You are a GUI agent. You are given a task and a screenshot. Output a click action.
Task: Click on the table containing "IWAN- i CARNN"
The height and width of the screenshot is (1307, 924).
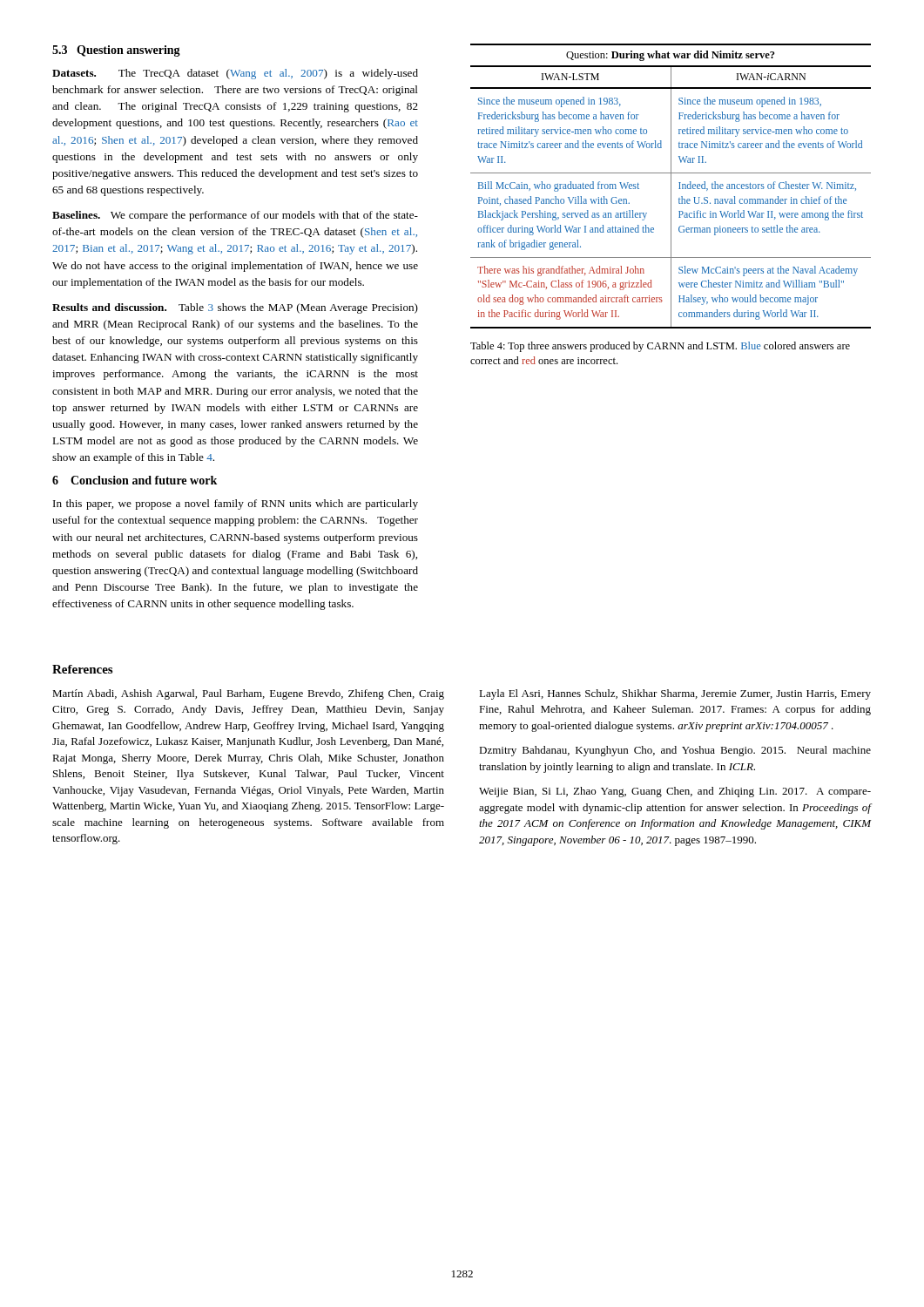click(x=671, y=186)
